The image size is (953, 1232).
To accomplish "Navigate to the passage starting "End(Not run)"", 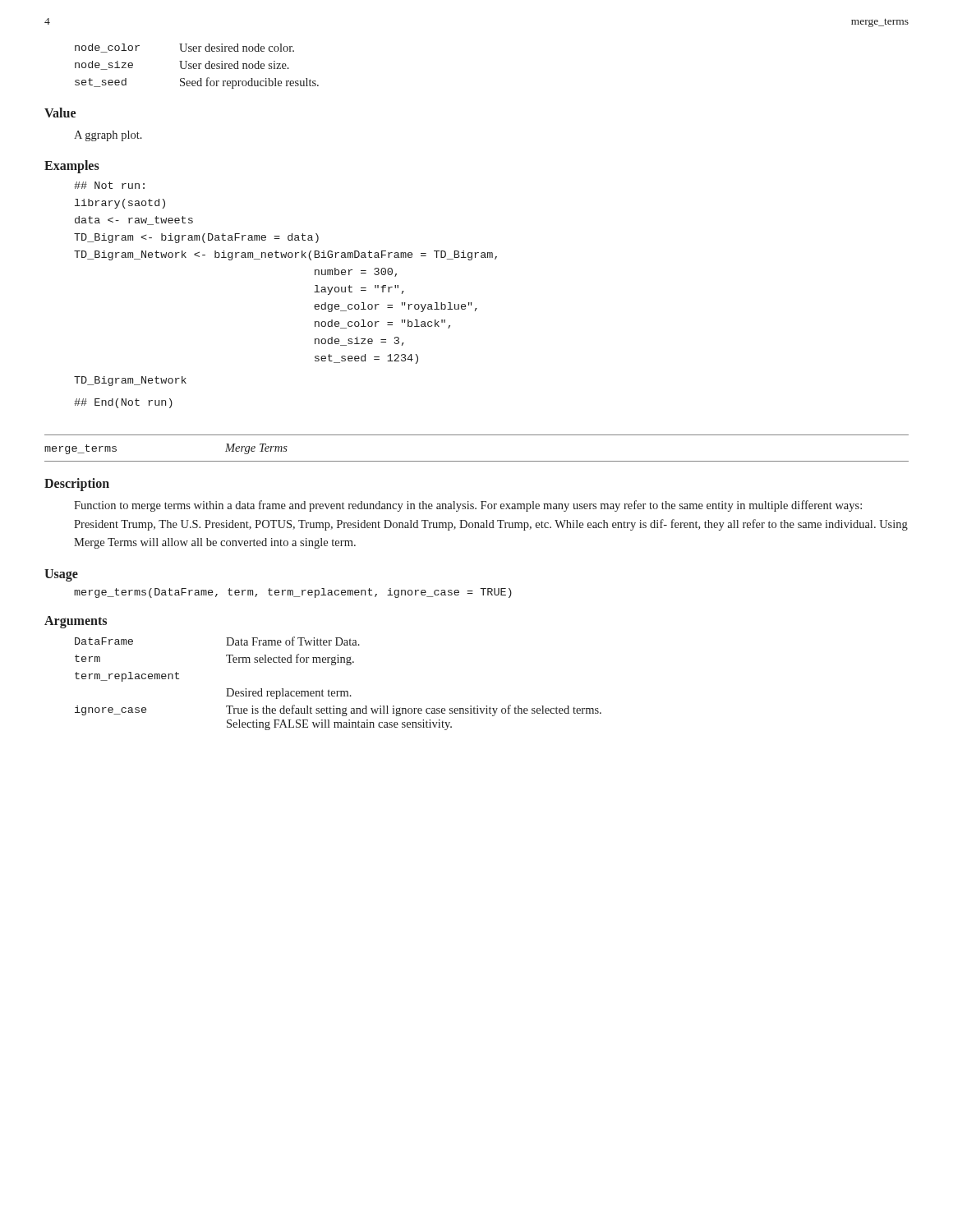I will click(x=124, y=402).
